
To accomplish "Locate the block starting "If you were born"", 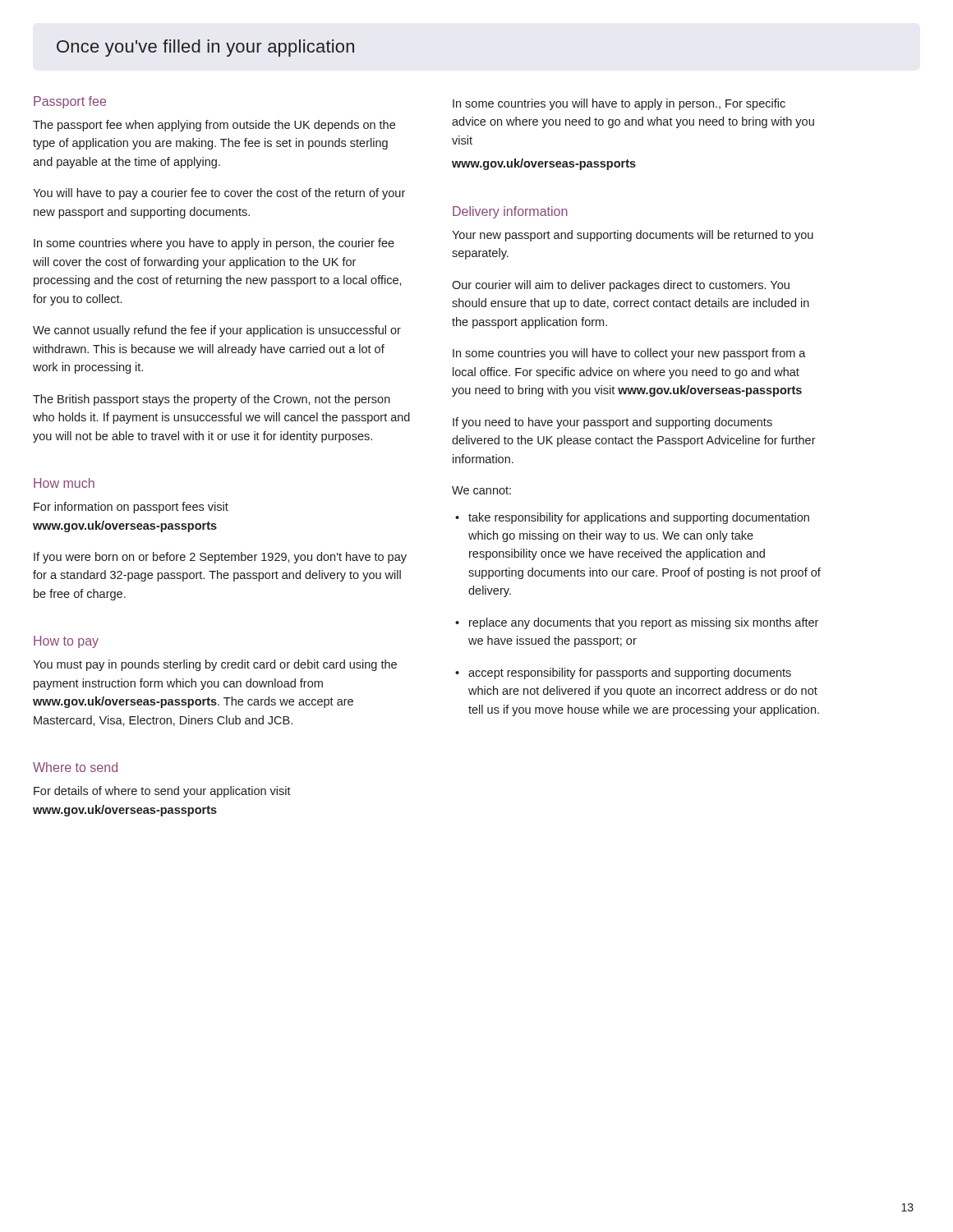I will [x=220, y=575].
